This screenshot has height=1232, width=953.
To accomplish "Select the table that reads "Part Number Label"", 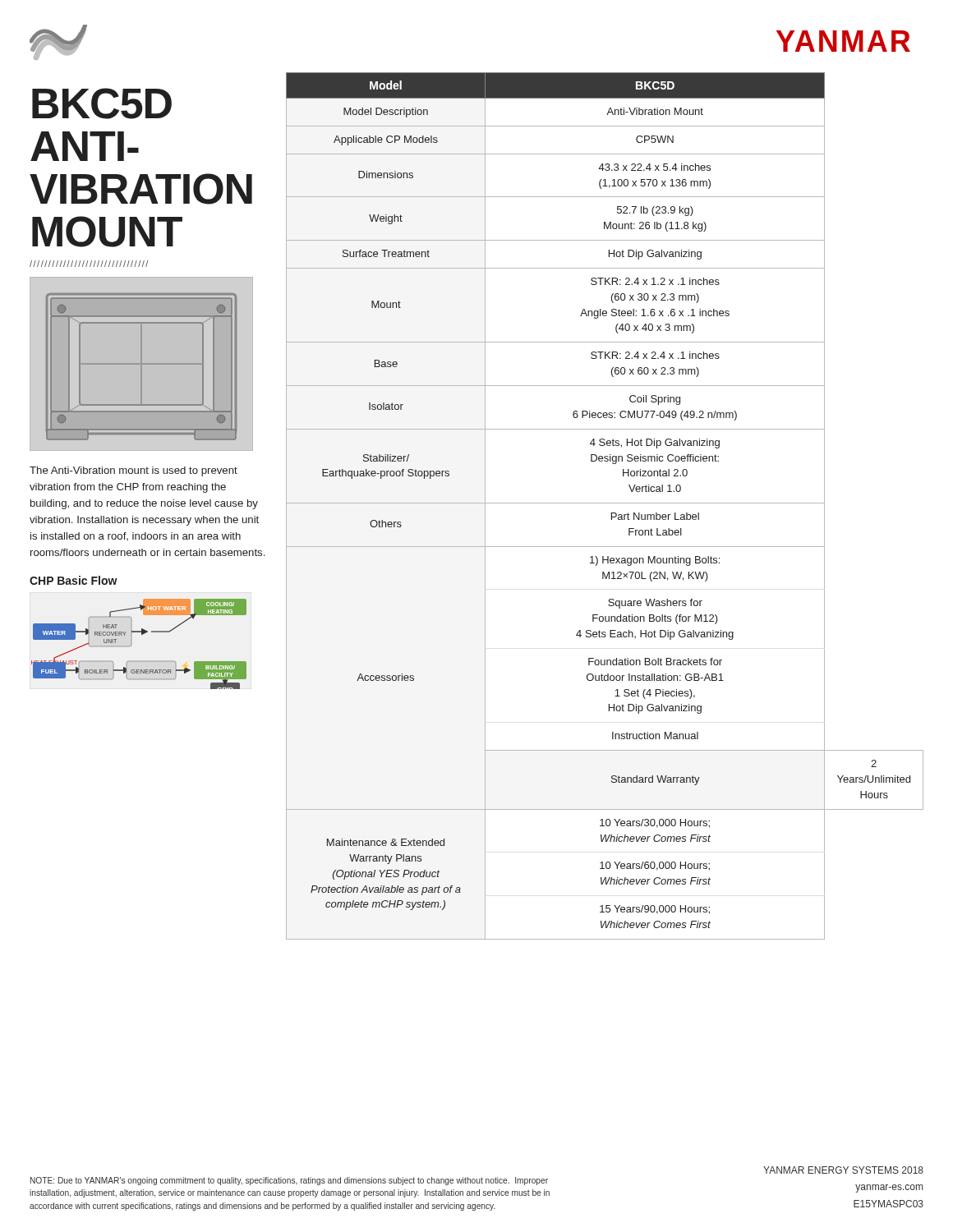I will [605, 506].
